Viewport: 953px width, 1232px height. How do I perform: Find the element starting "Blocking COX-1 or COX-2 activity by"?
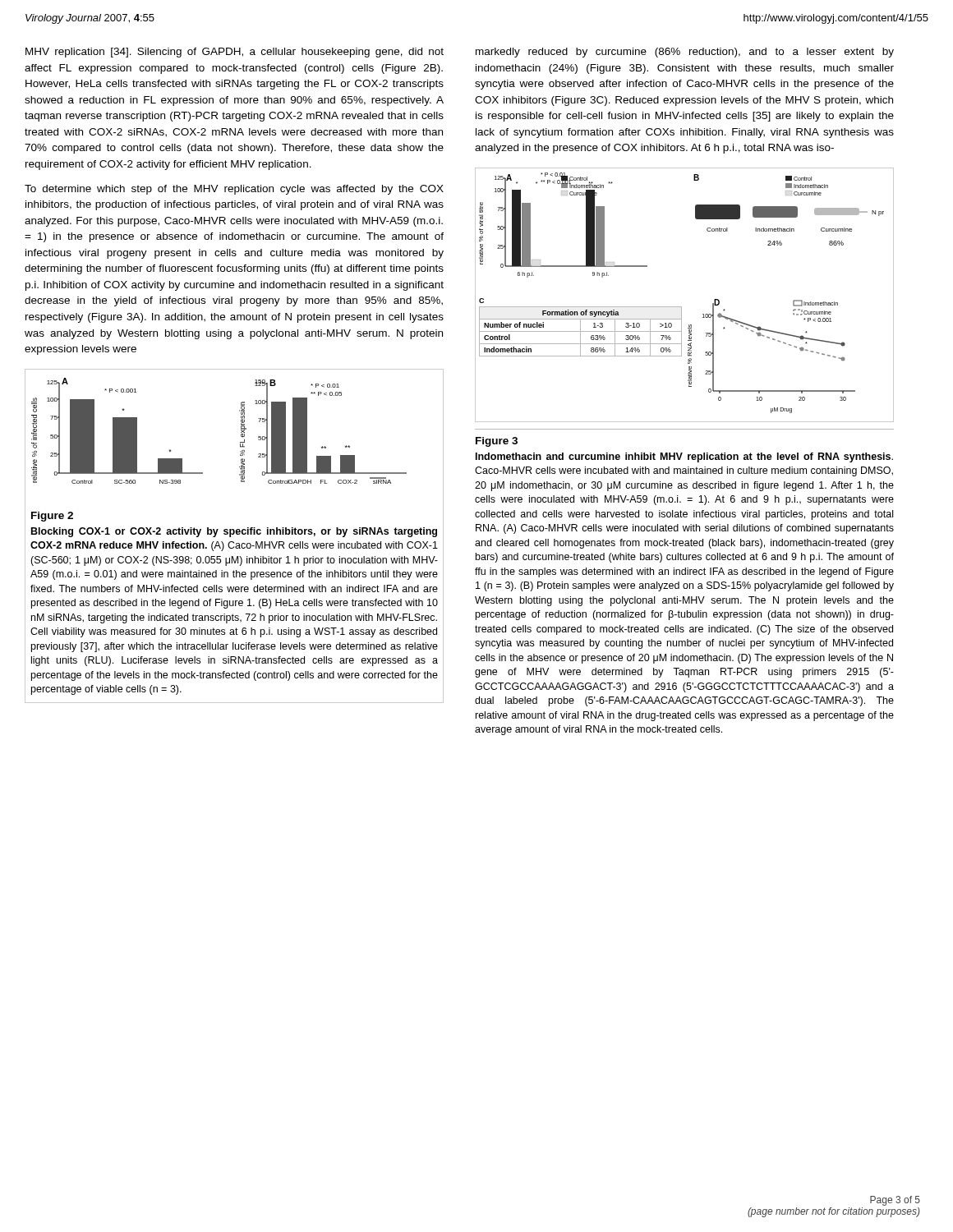(x=234, y=610)
